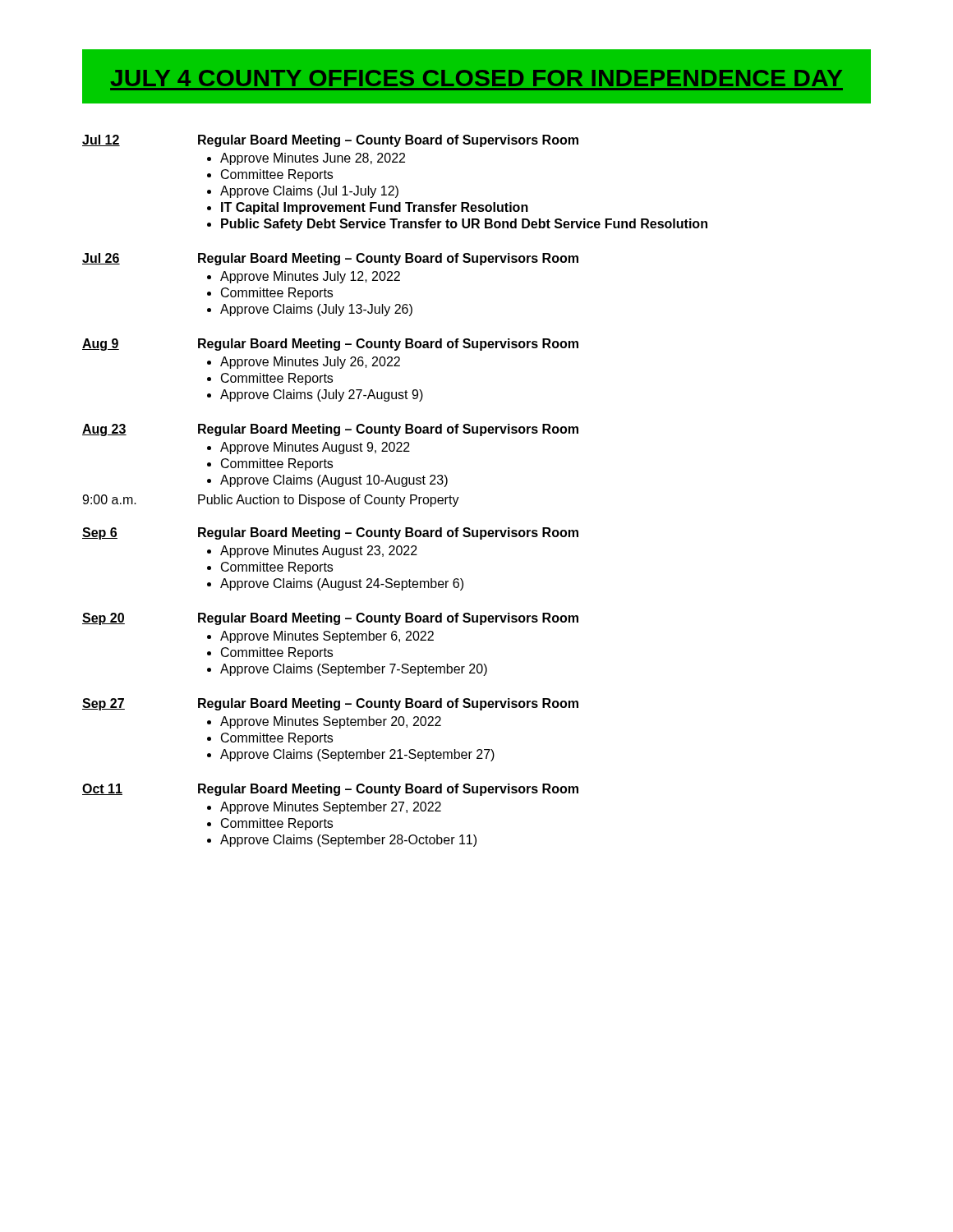Point to the block starting "Approve Claims (September 7-September 20)"

(354, 669)
